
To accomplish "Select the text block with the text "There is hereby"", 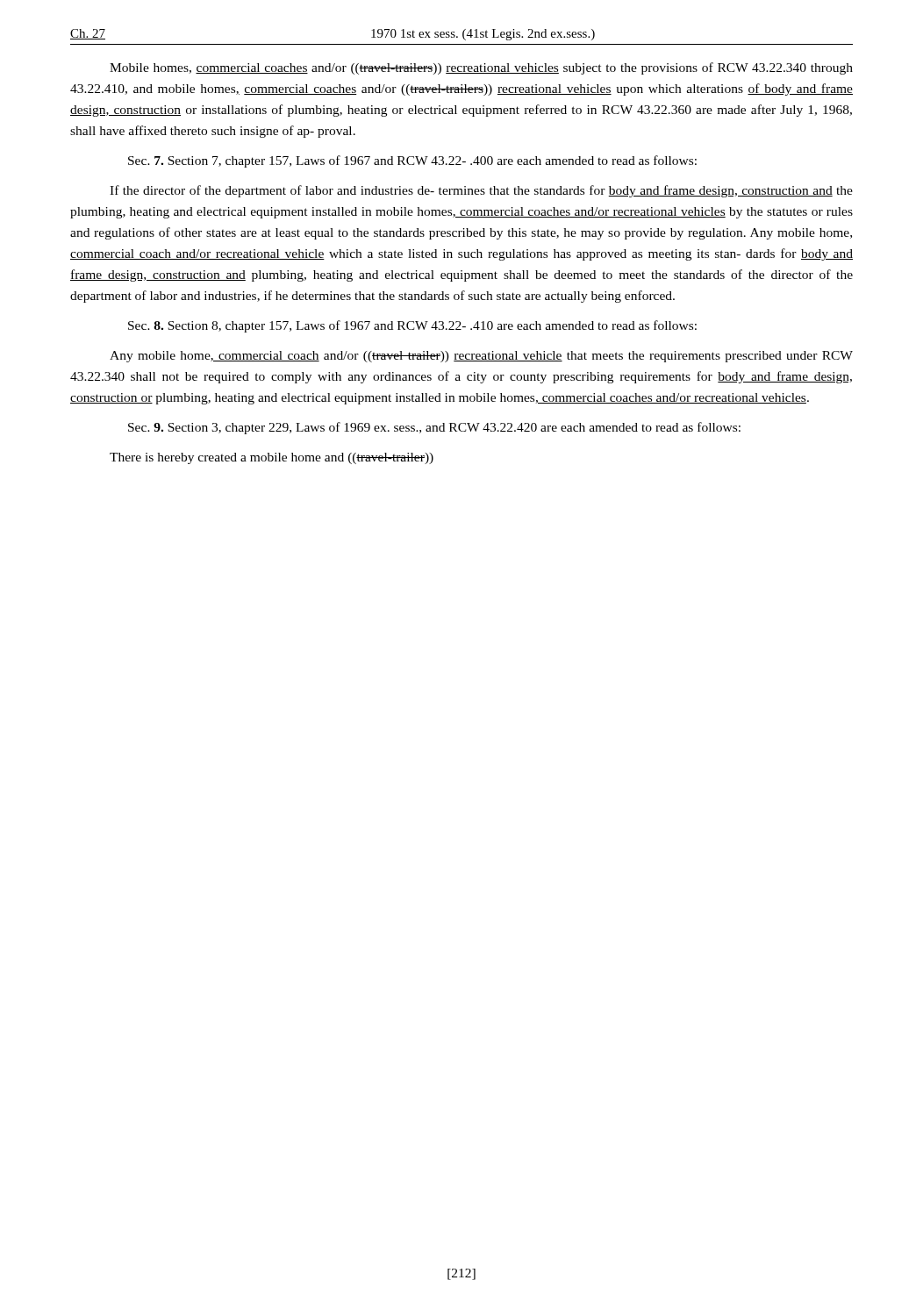I will (272, 458).
